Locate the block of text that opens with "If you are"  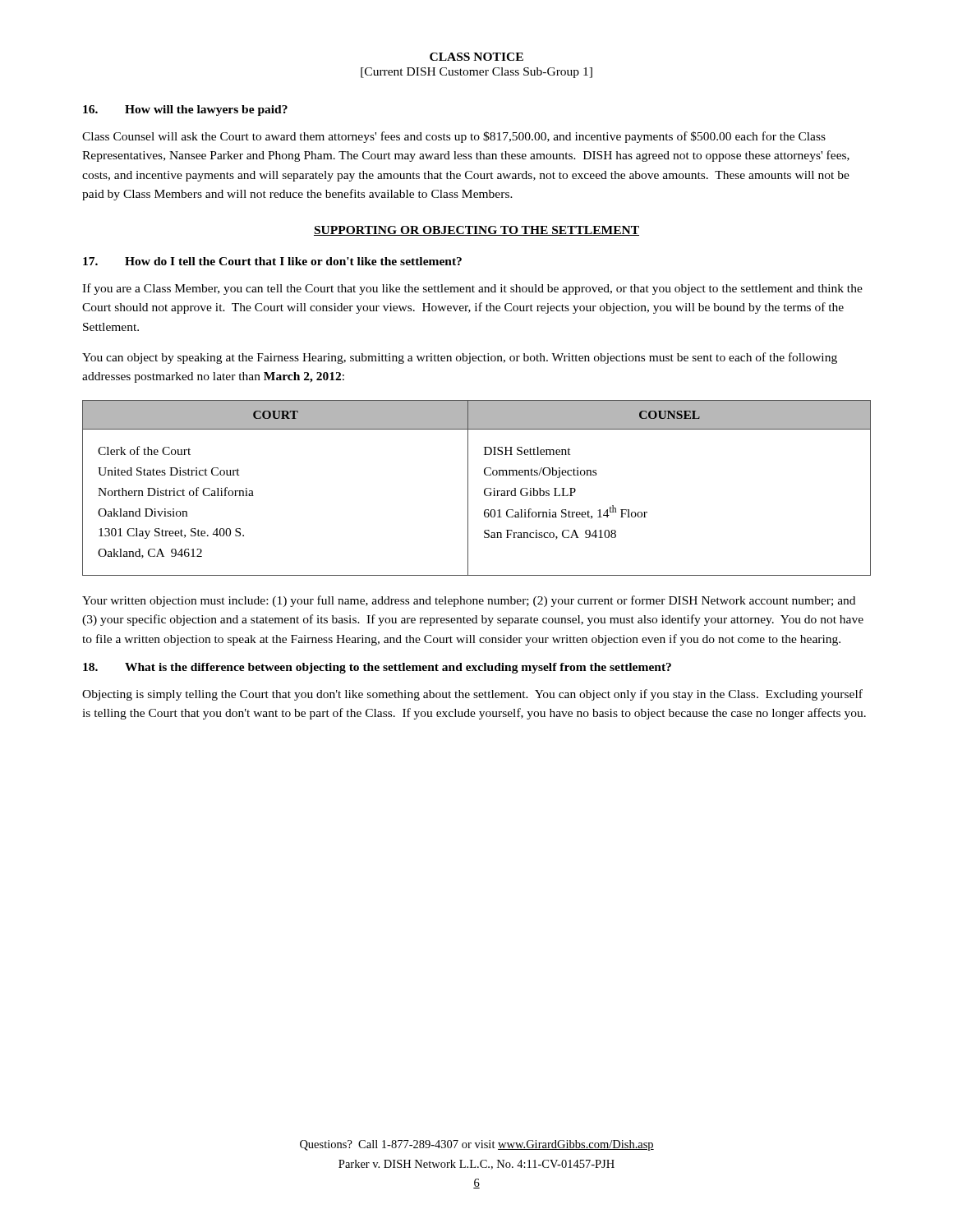tap(476, 307)
